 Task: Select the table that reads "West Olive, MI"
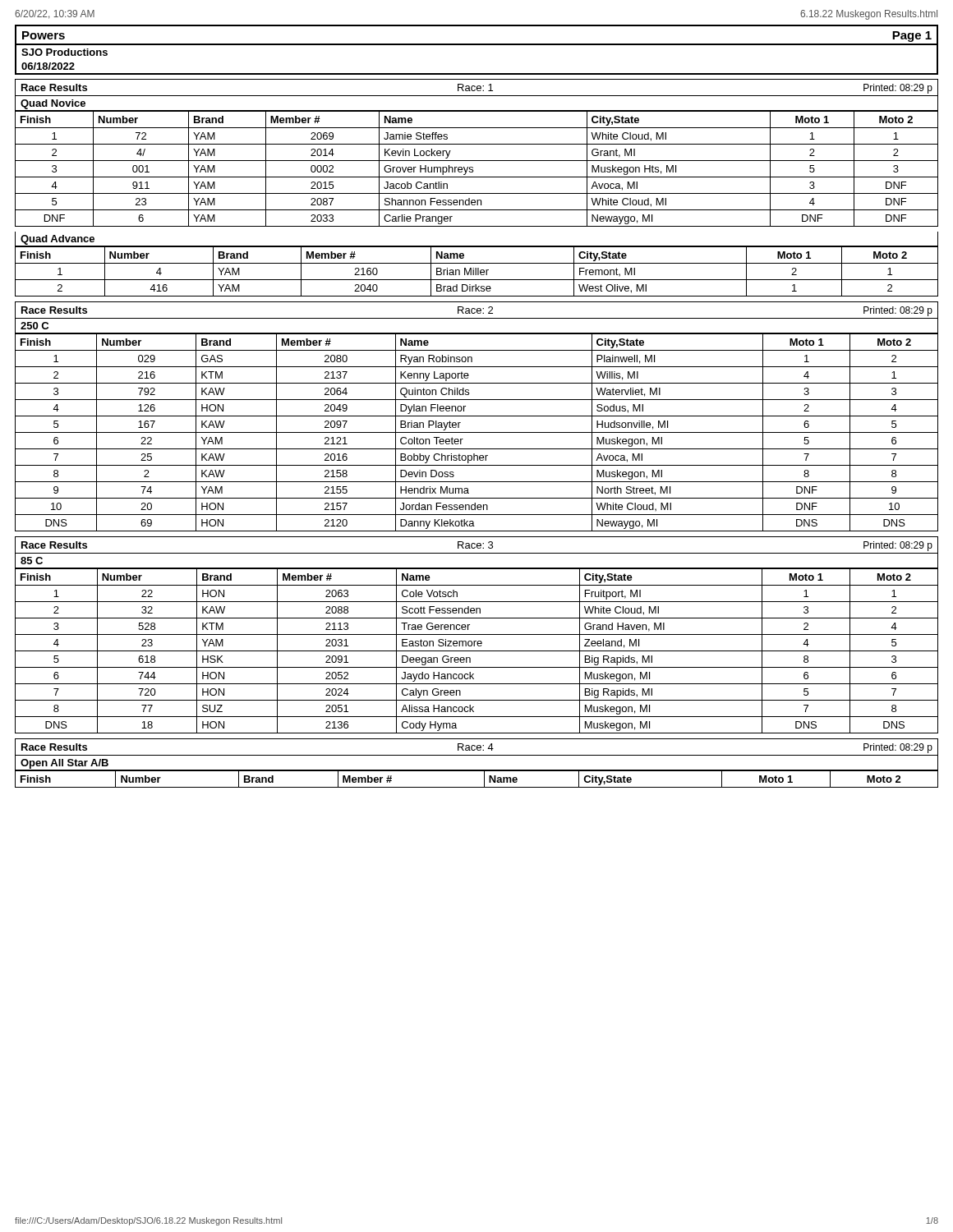(476, 271)
